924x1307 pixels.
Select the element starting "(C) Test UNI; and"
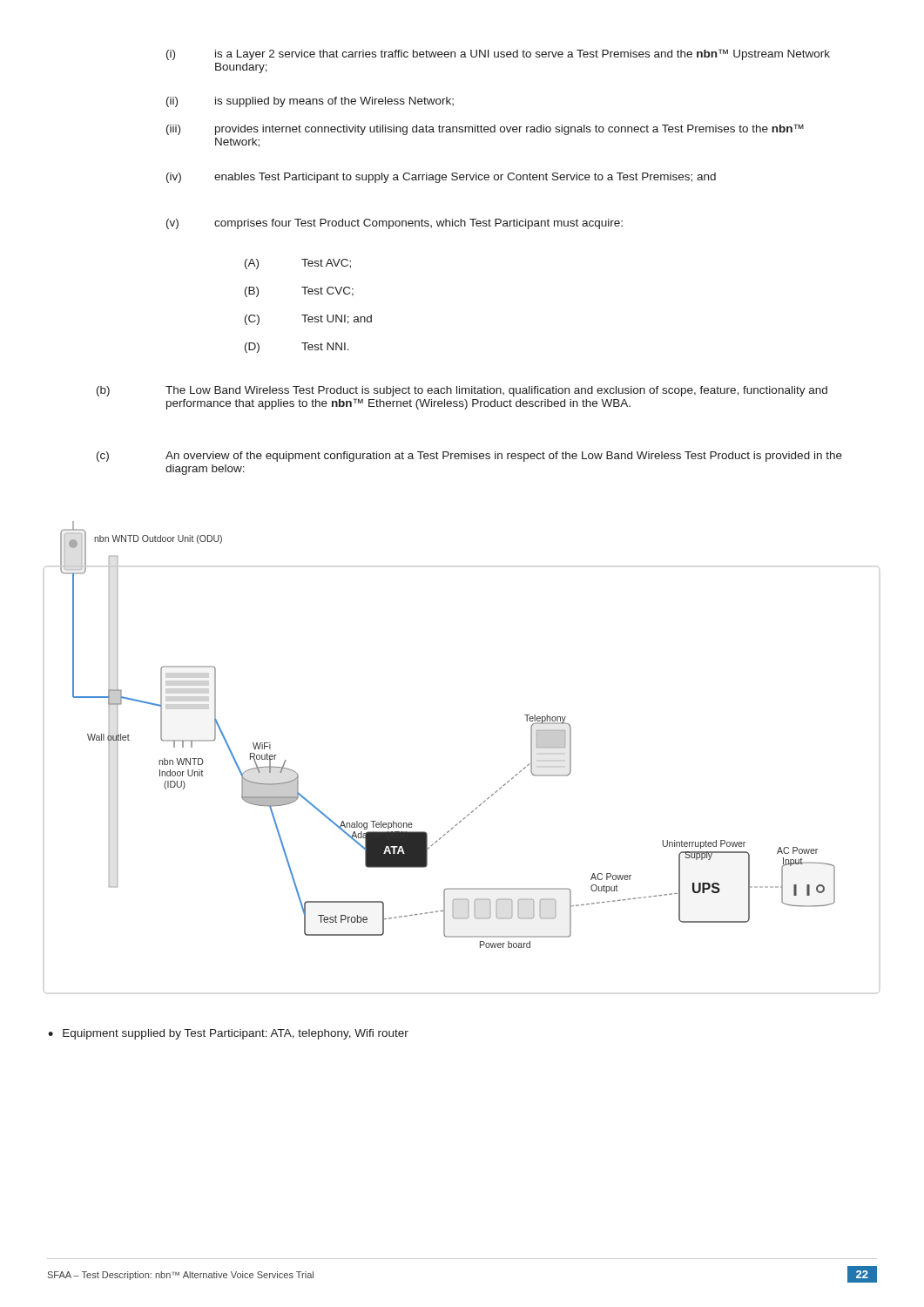(308, 320)
